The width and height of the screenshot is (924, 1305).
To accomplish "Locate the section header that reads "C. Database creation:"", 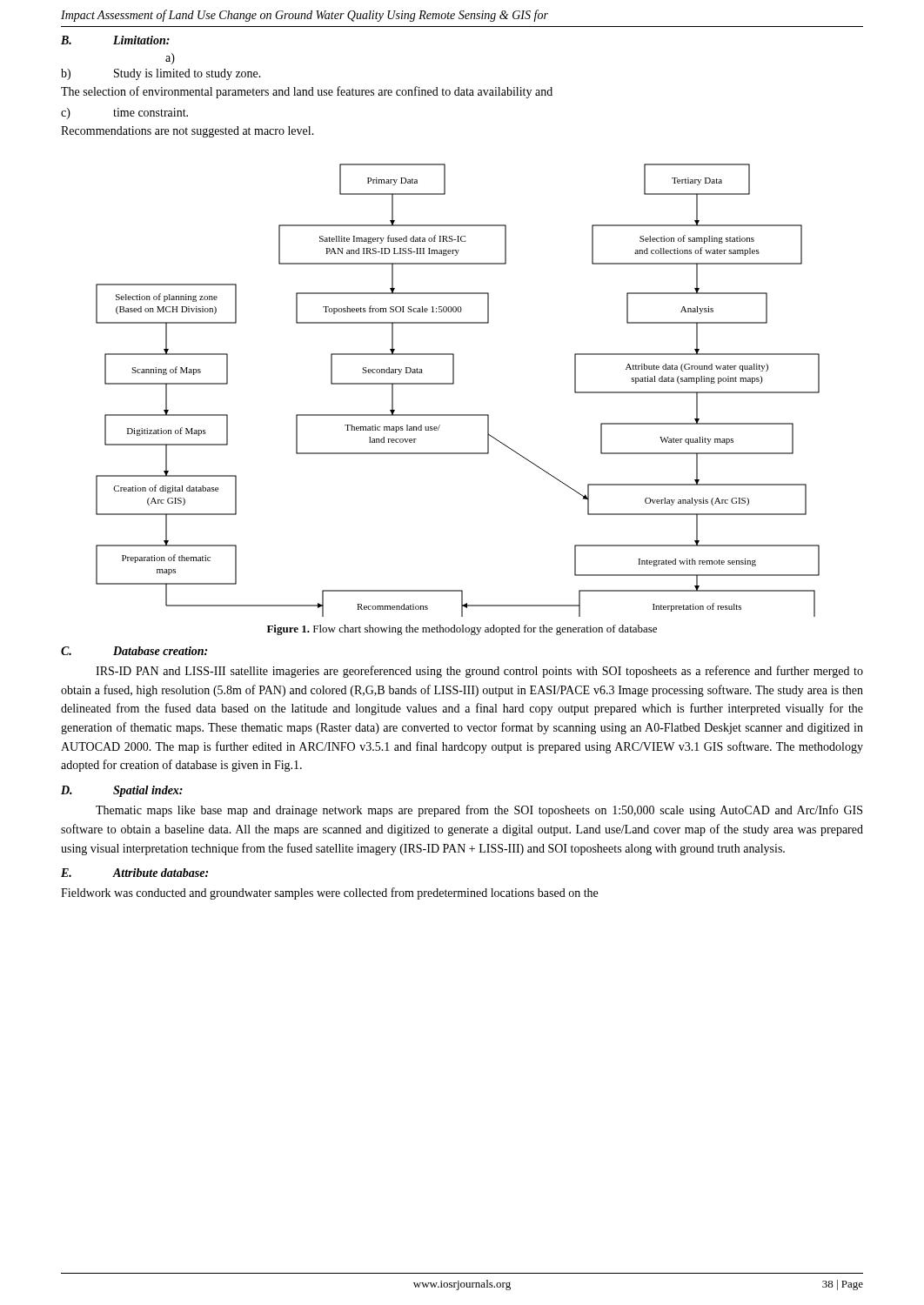I will click(x=135, y=652).
